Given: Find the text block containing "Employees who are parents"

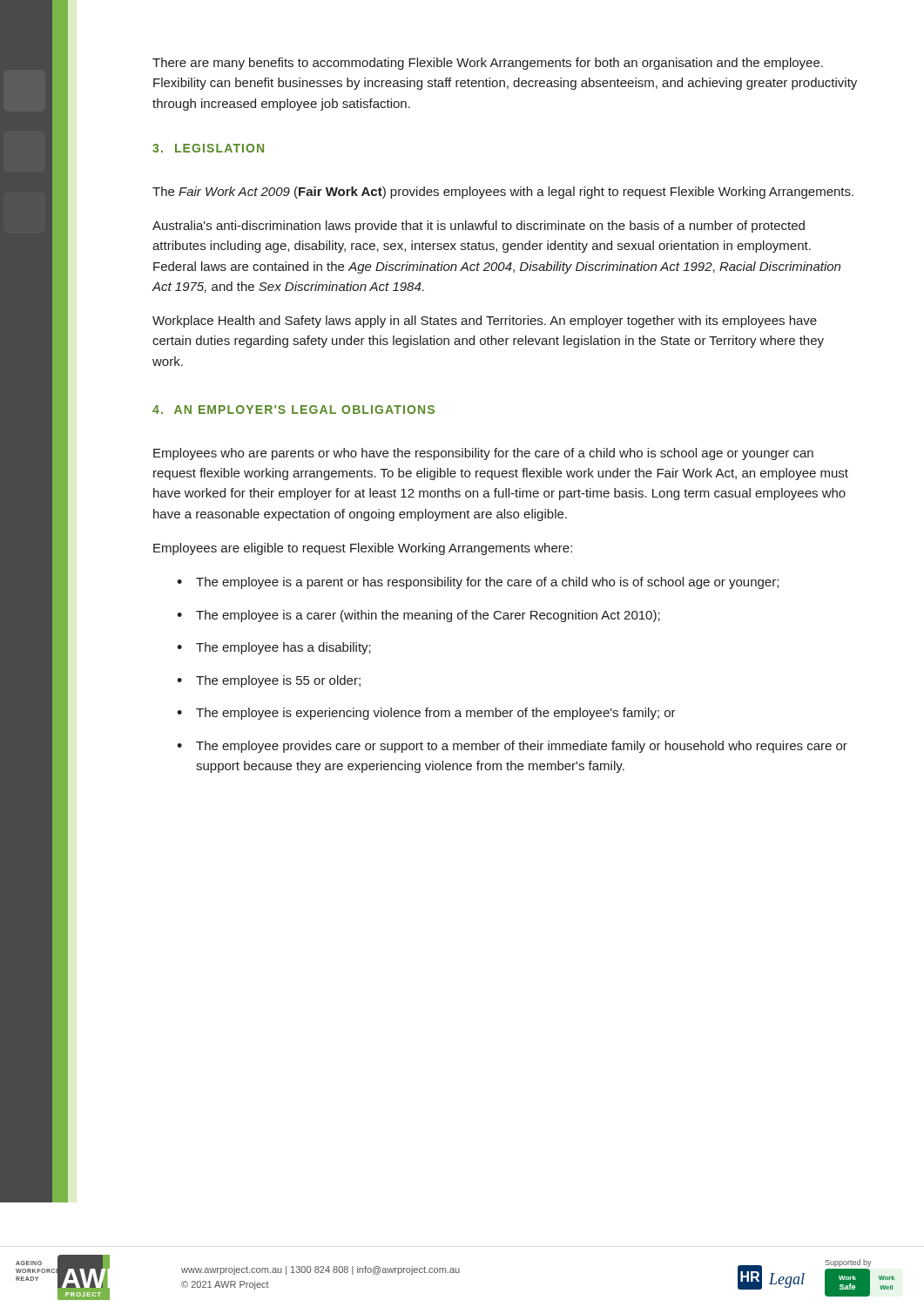Looking at the screenshot, I should click(500, 483).
